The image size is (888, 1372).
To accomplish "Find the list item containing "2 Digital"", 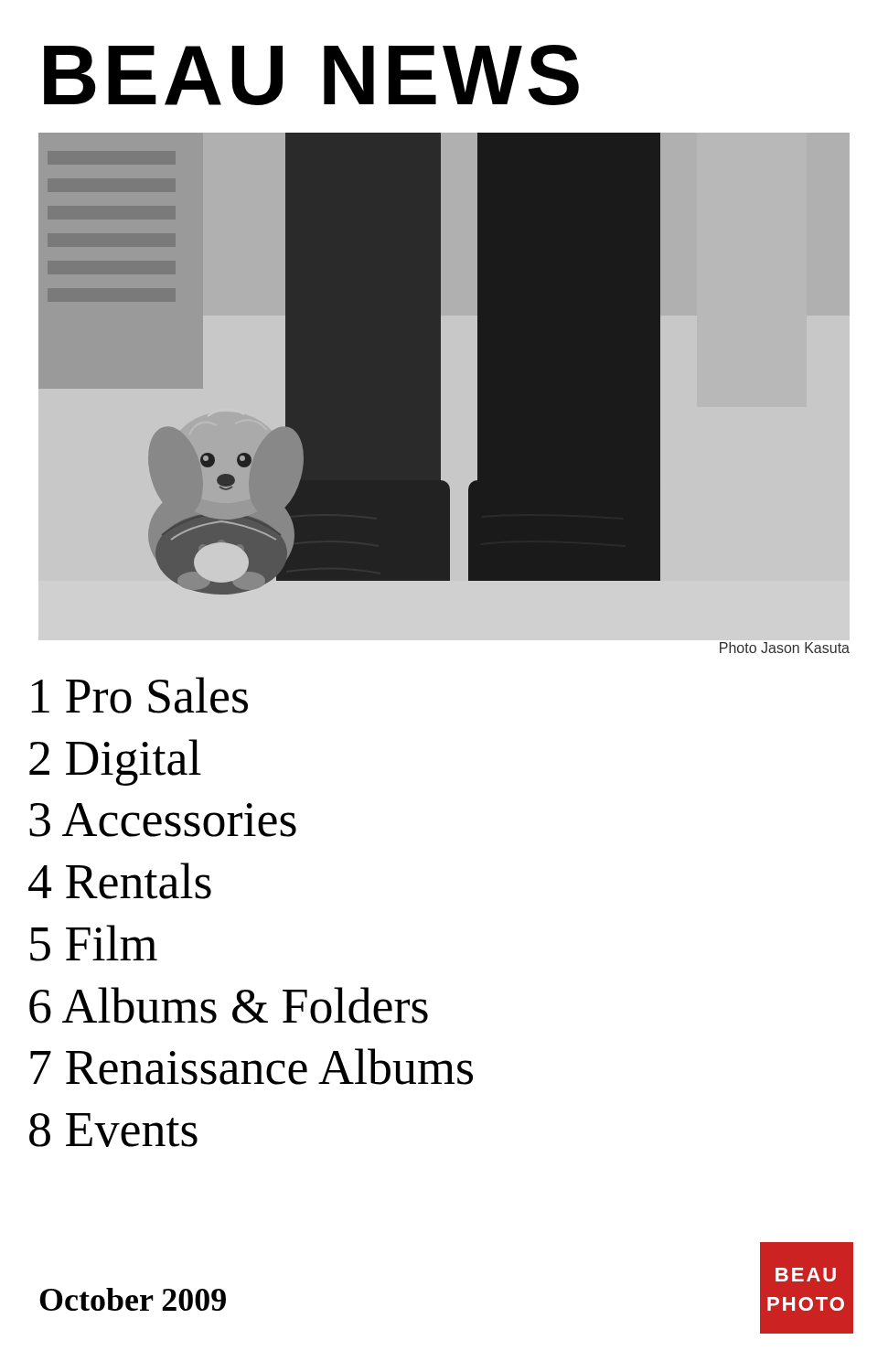I will pyautogui.click(x=115, y=758).
